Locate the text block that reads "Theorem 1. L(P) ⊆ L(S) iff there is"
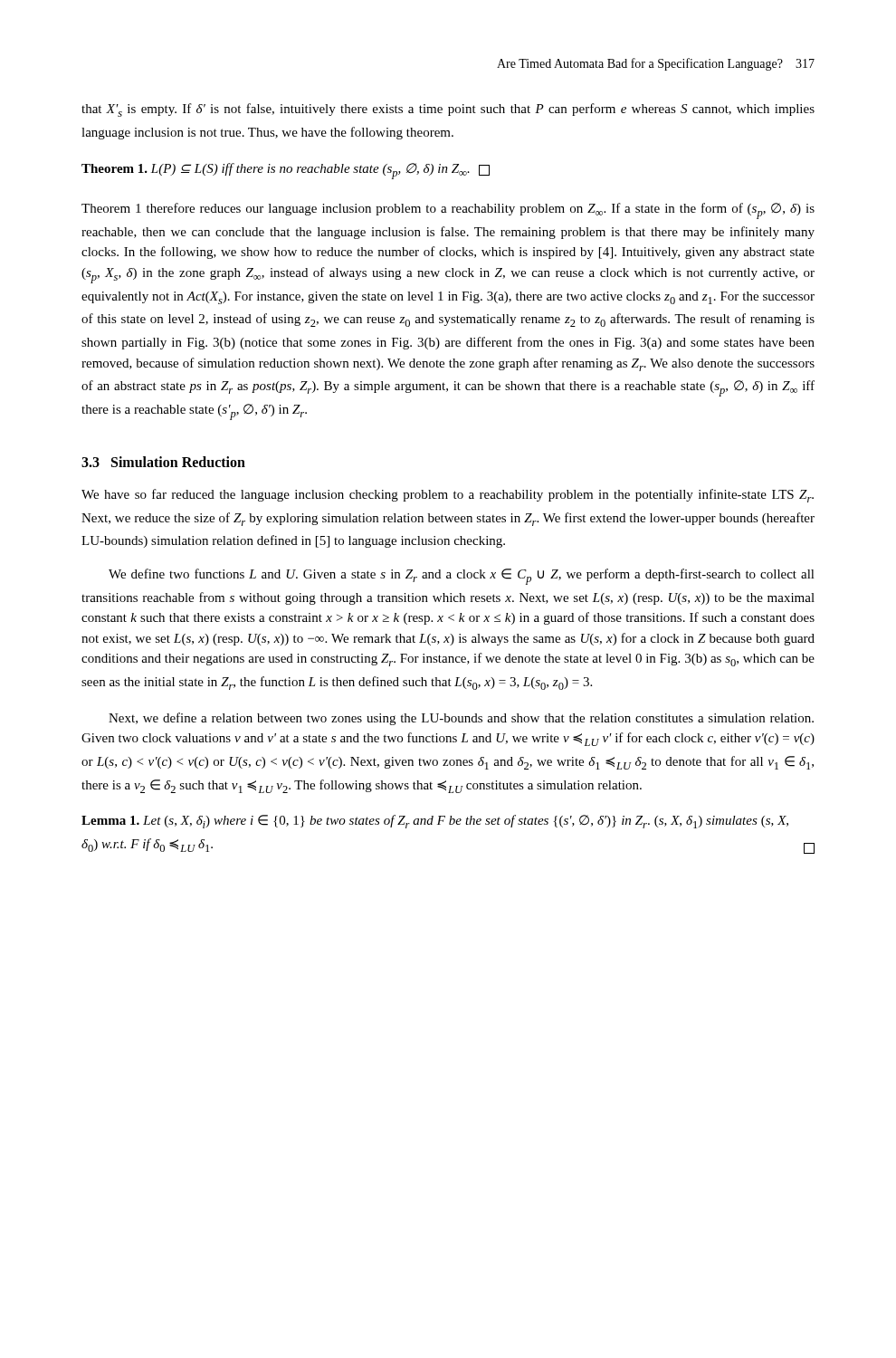 286,170
